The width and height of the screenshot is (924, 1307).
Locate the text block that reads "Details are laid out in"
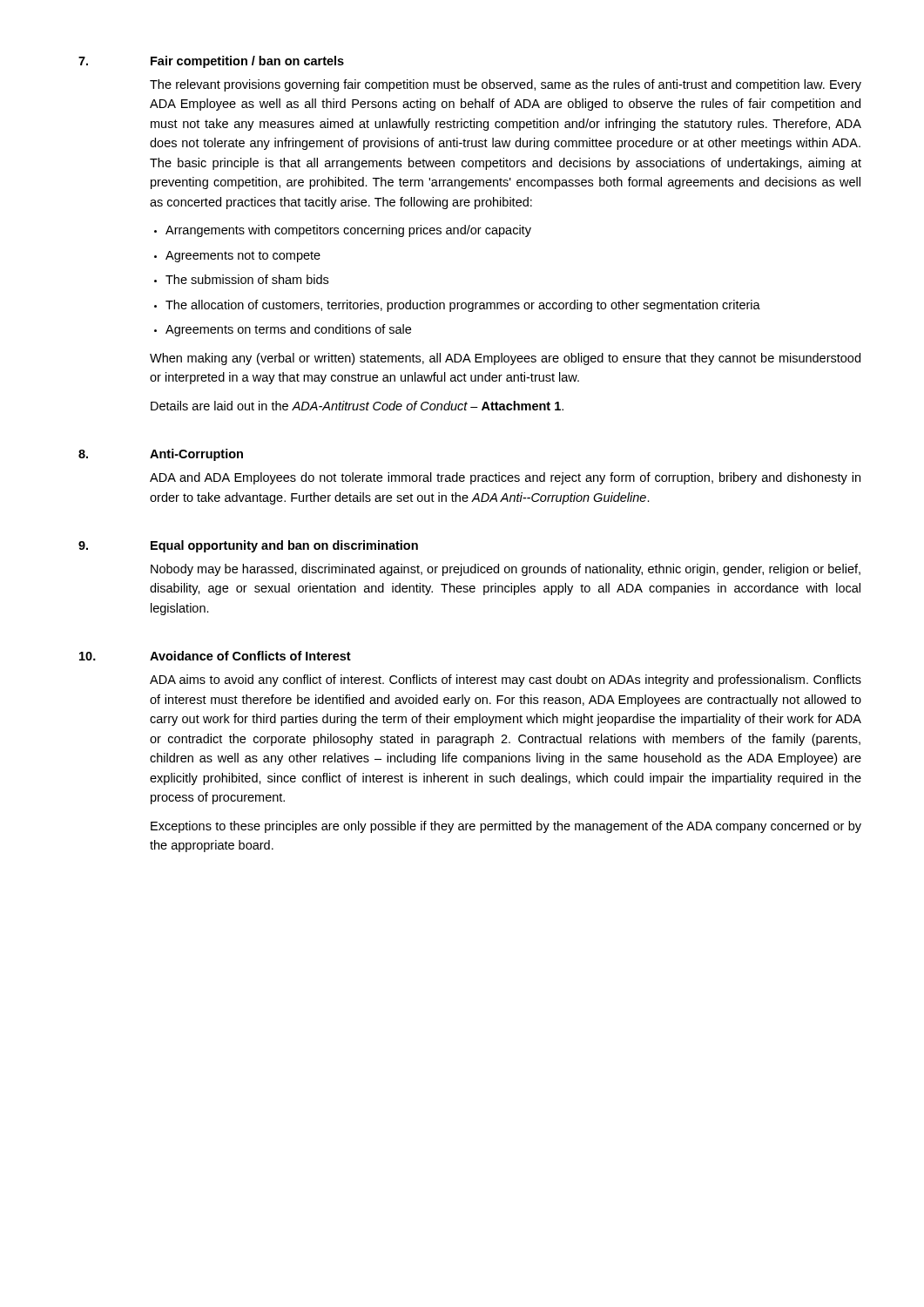tap(506, 406)
